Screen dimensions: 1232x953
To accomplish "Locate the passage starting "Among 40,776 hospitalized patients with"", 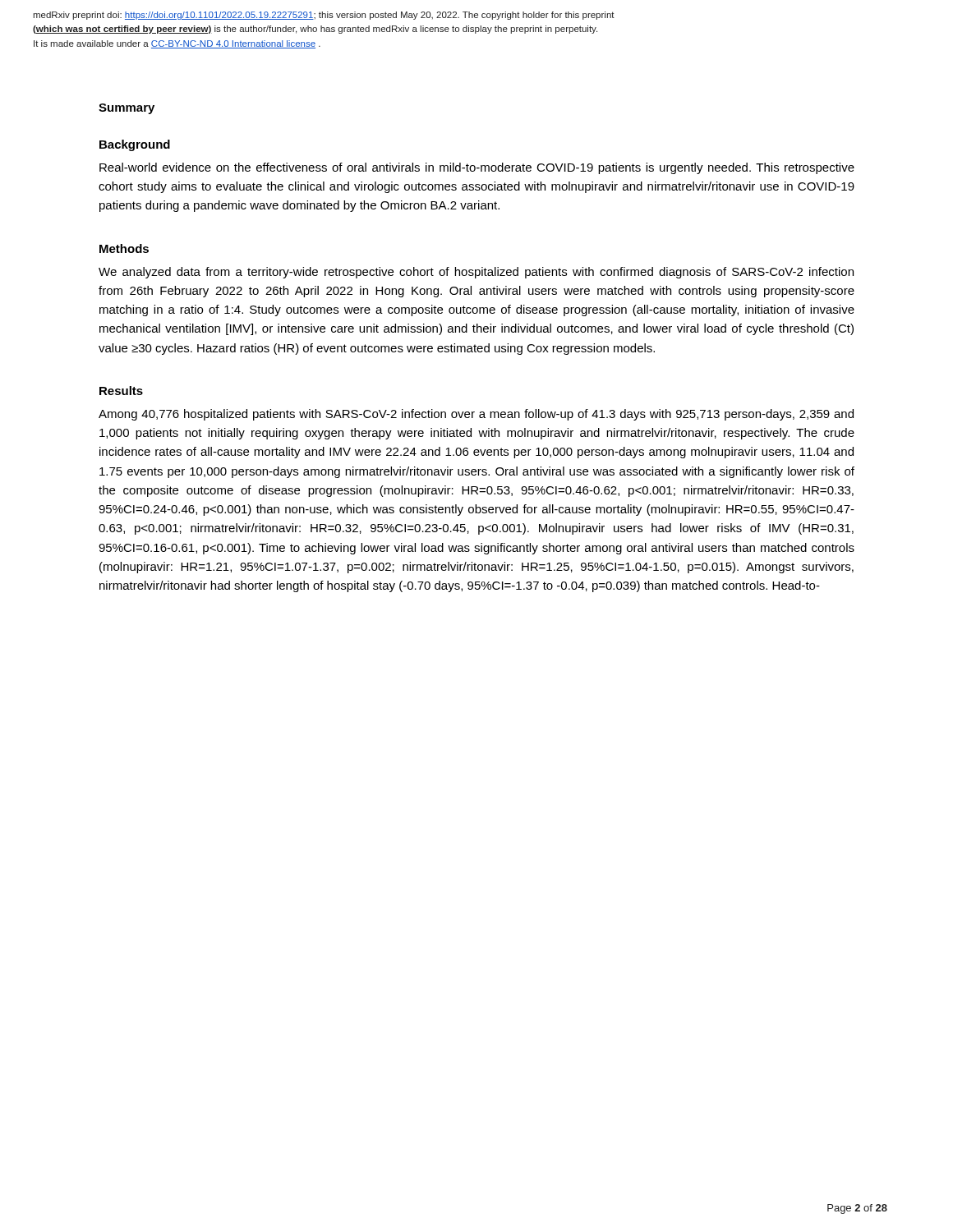I will pos(476,499).
